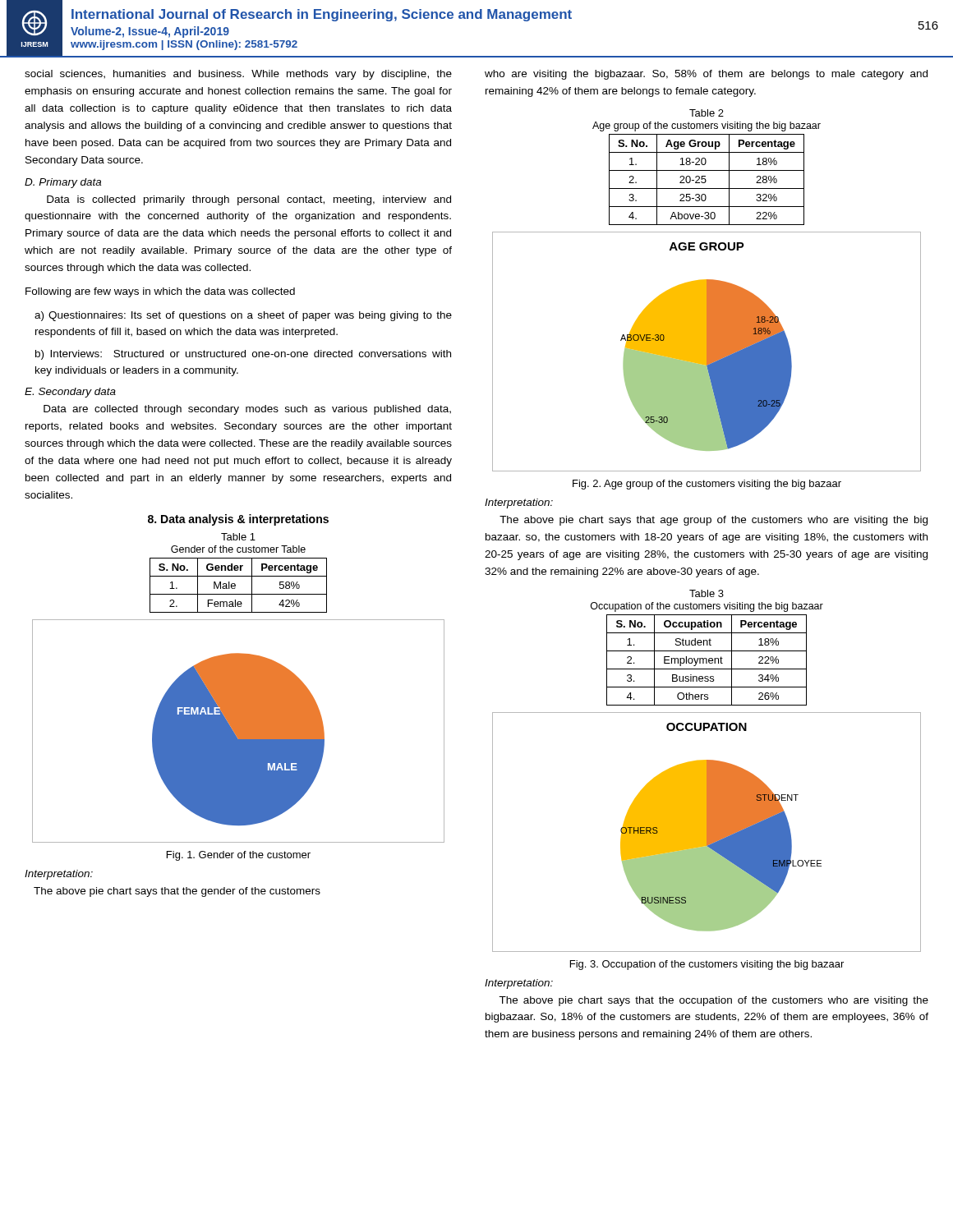
Task: Select the section header that reads "D. Primary data"
Action: click(x=63, y=182)
